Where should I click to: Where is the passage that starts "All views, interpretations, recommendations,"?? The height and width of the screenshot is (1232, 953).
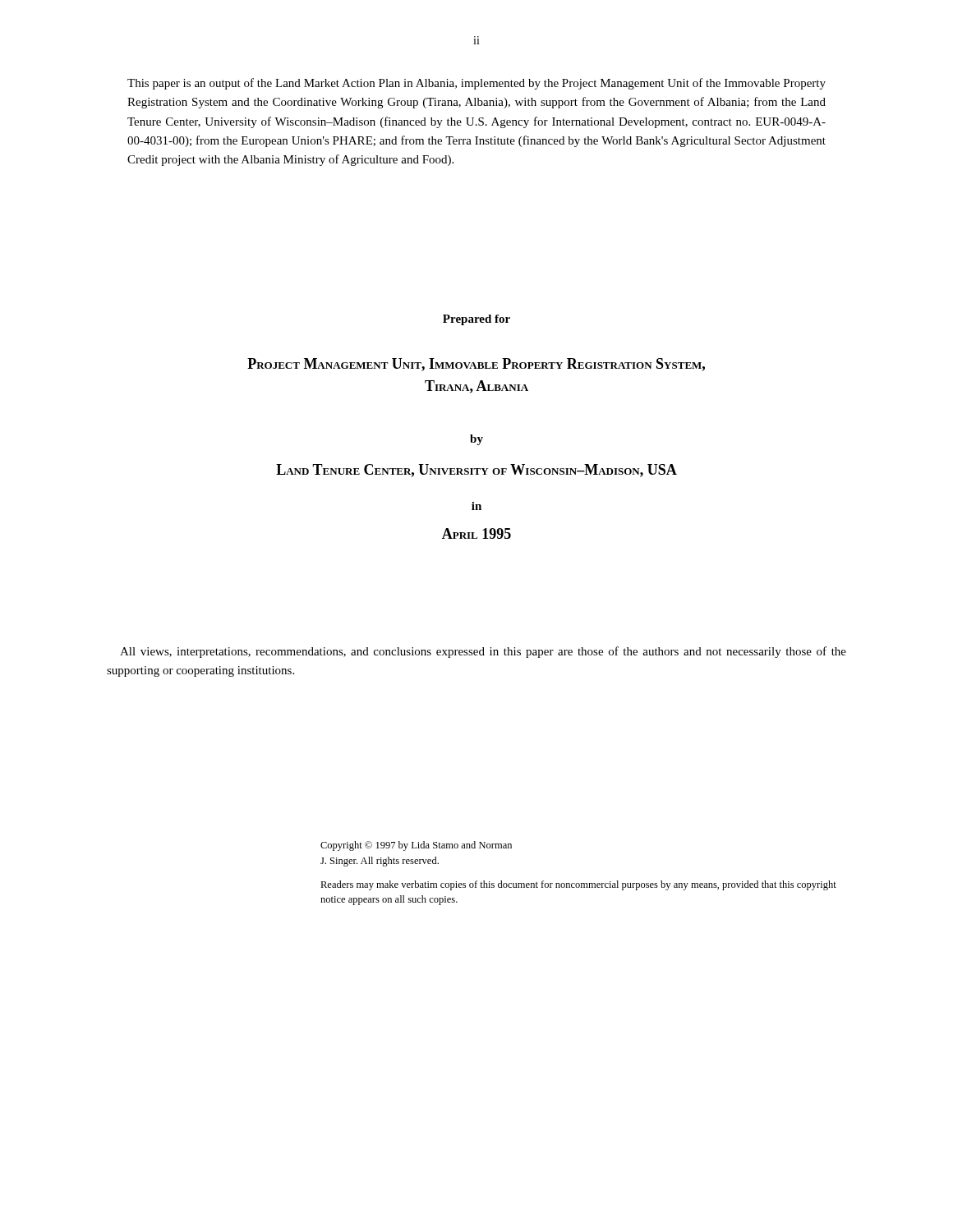click(x=476, y=661)
